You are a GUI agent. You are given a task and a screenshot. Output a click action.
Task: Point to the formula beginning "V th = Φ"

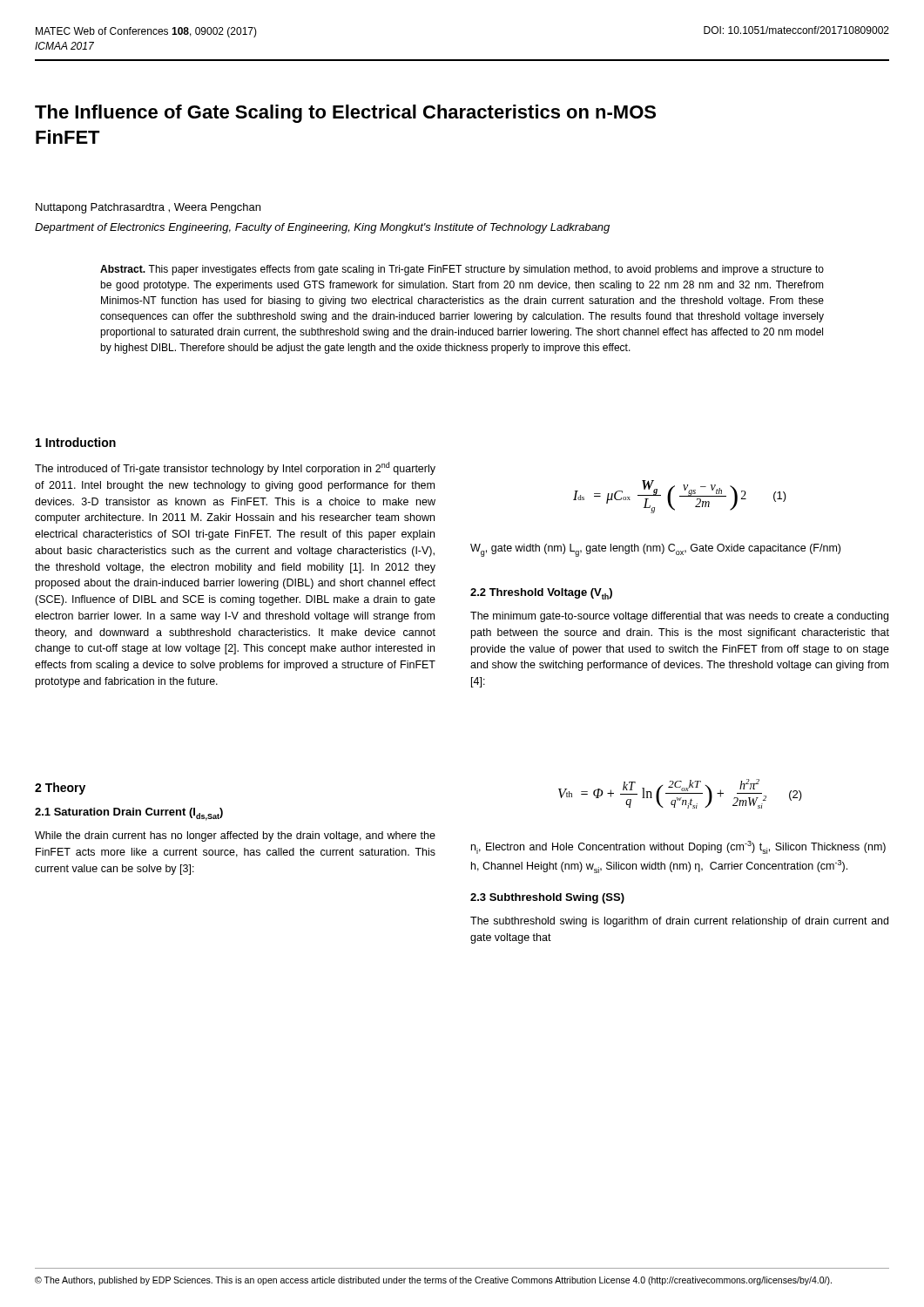680,794
